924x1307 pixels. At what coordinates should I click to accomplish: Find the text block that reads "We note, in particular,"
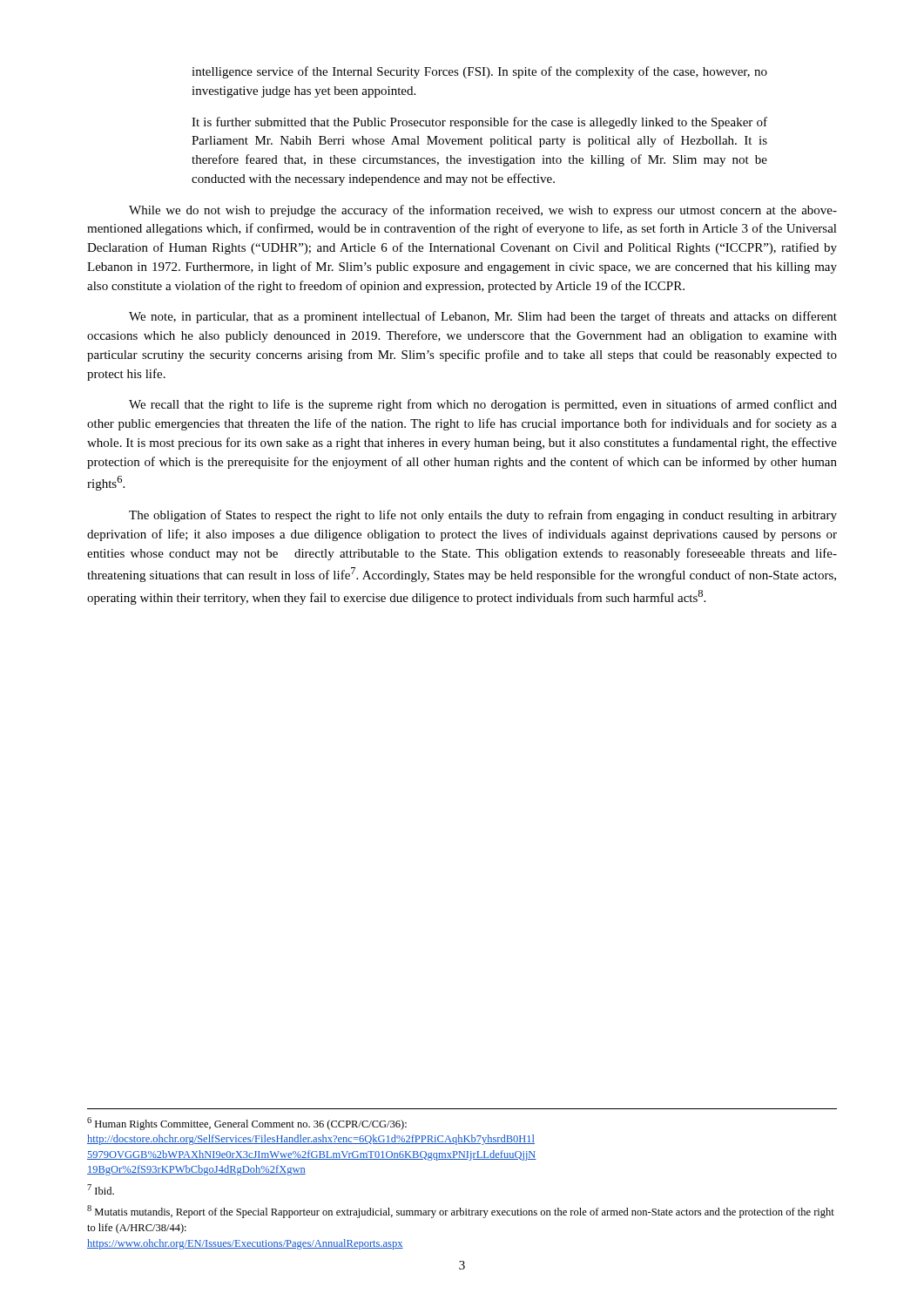pos(462,345)
